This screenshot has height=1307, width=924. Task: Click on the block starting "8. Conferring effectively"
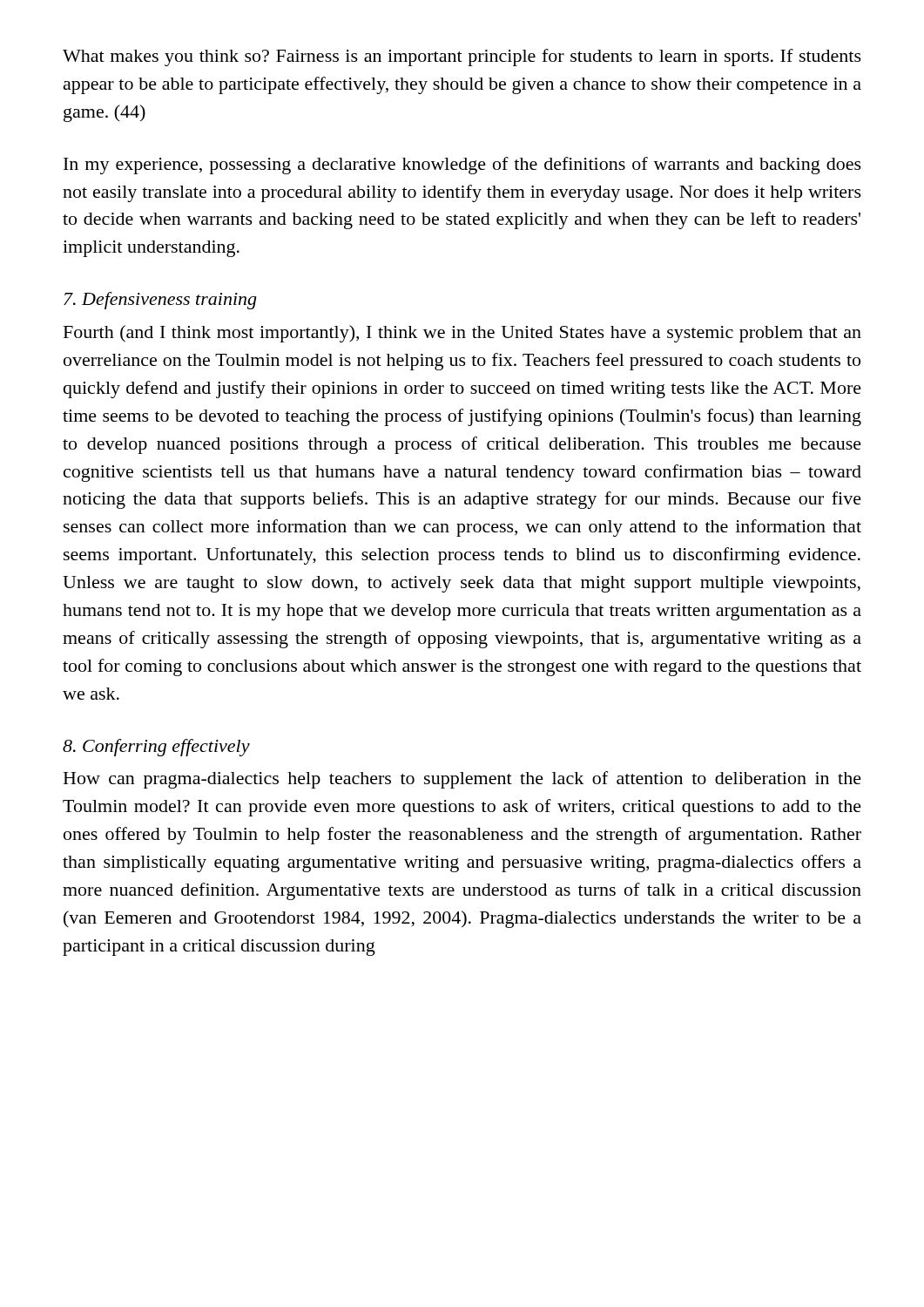[x=156, y=745]
